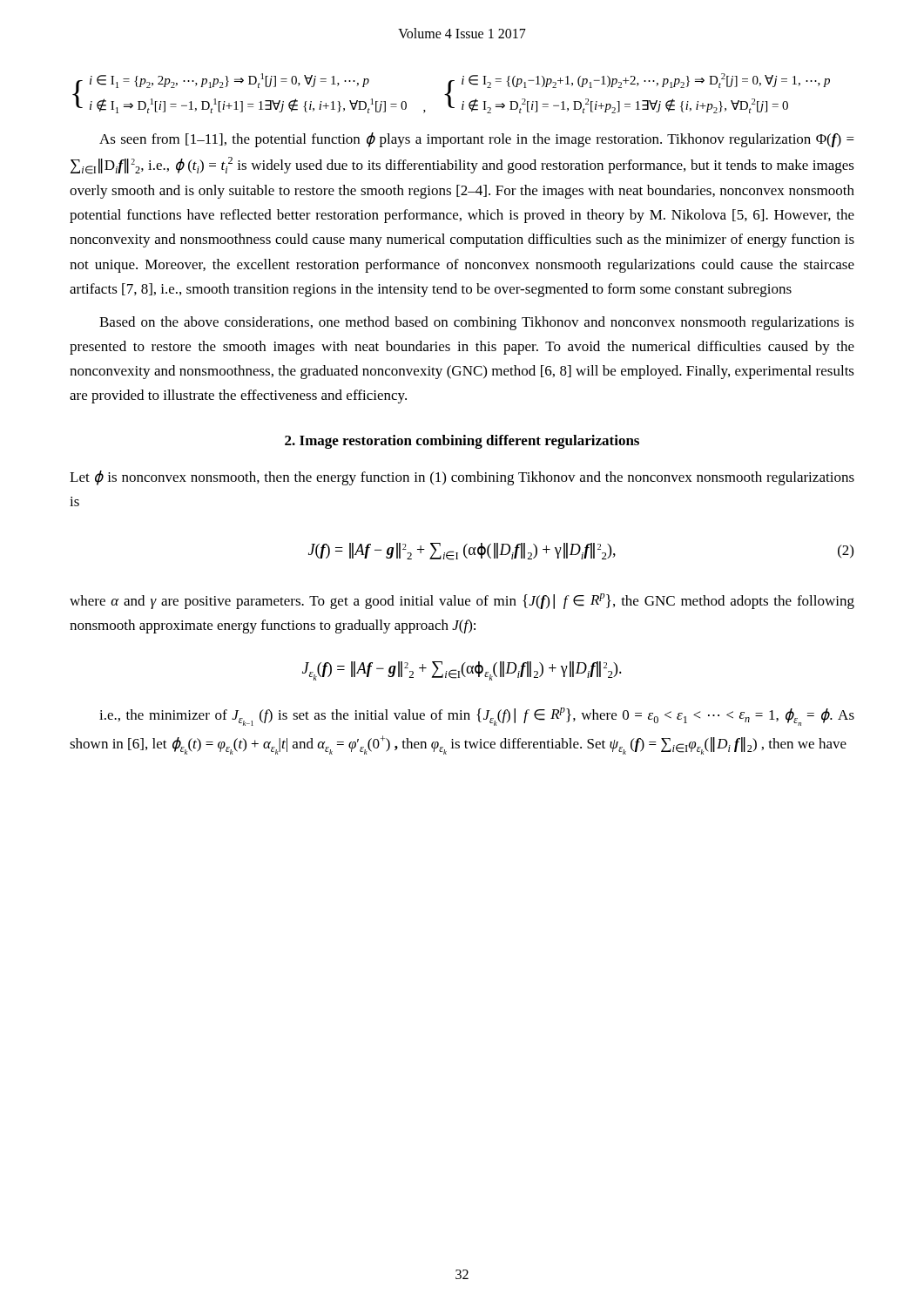
Task: Navigate to the element starting "i.e., the minimizer of Jεk−1 (f)"
Action: (x=462, y=730)
